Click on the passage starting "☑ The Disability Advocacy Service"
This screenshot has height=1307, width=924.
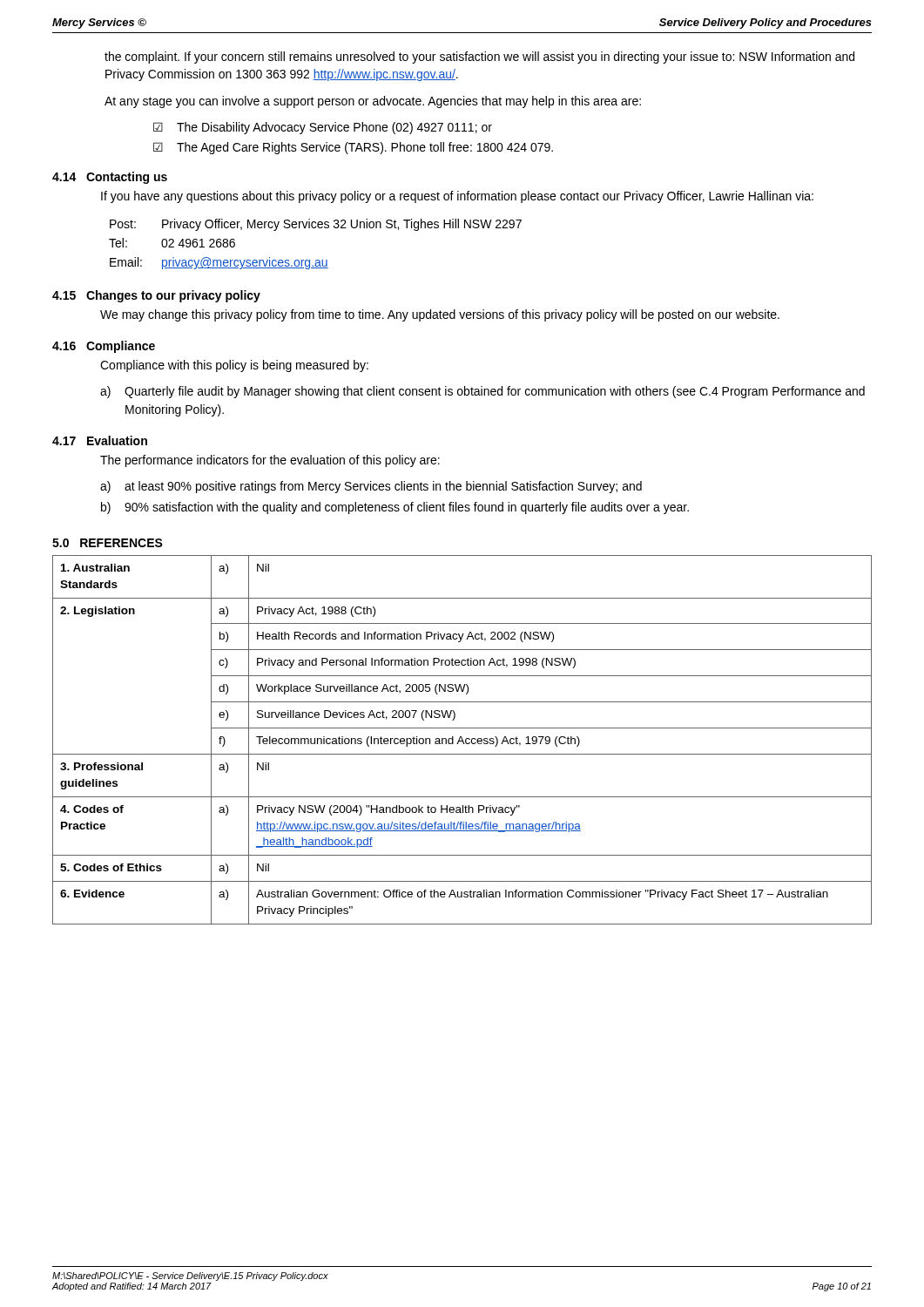pyautogui.click(x=322, y=127)
